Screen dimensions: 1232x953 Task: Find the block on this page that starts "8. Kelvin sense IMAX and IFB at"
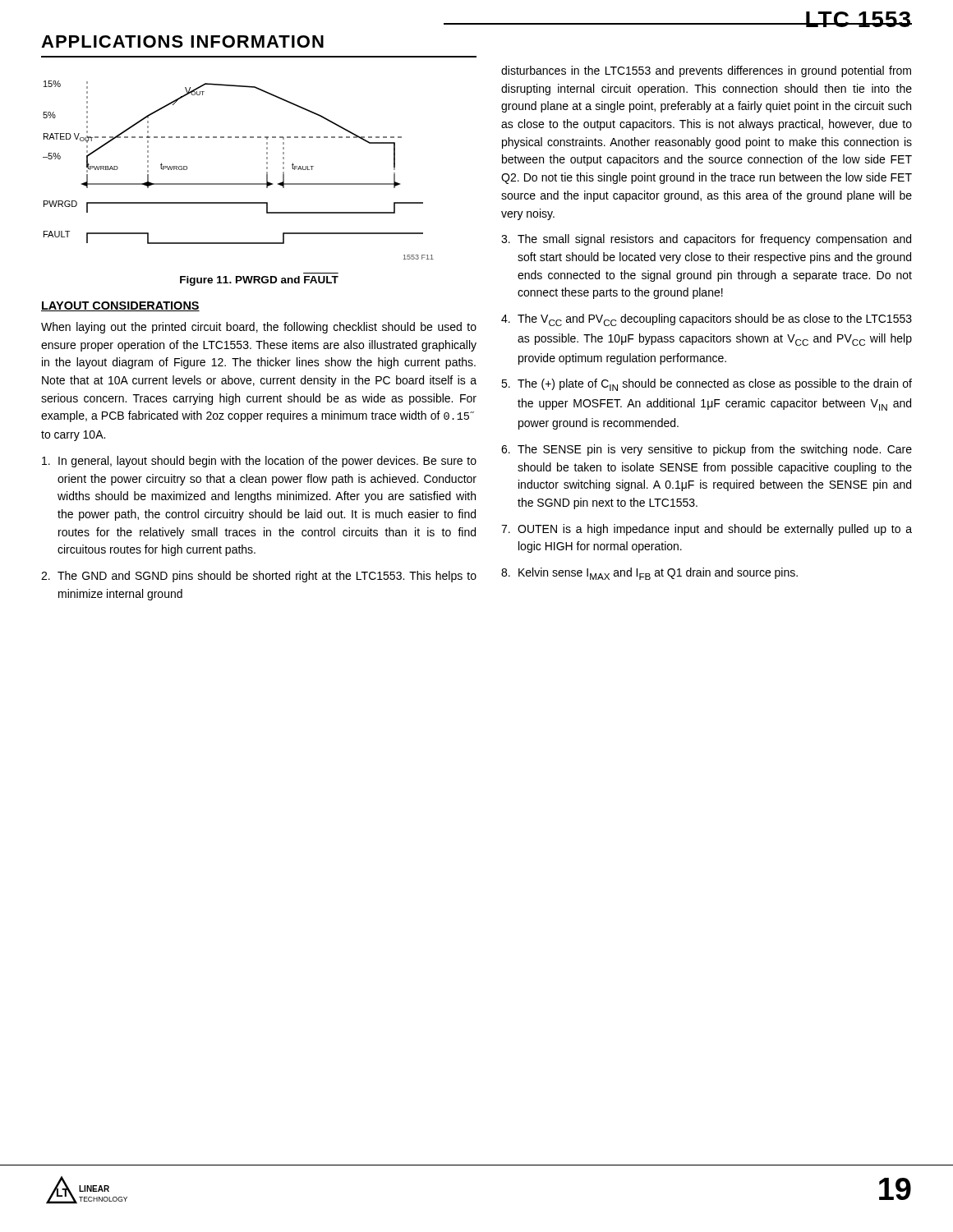pos(707,574)
